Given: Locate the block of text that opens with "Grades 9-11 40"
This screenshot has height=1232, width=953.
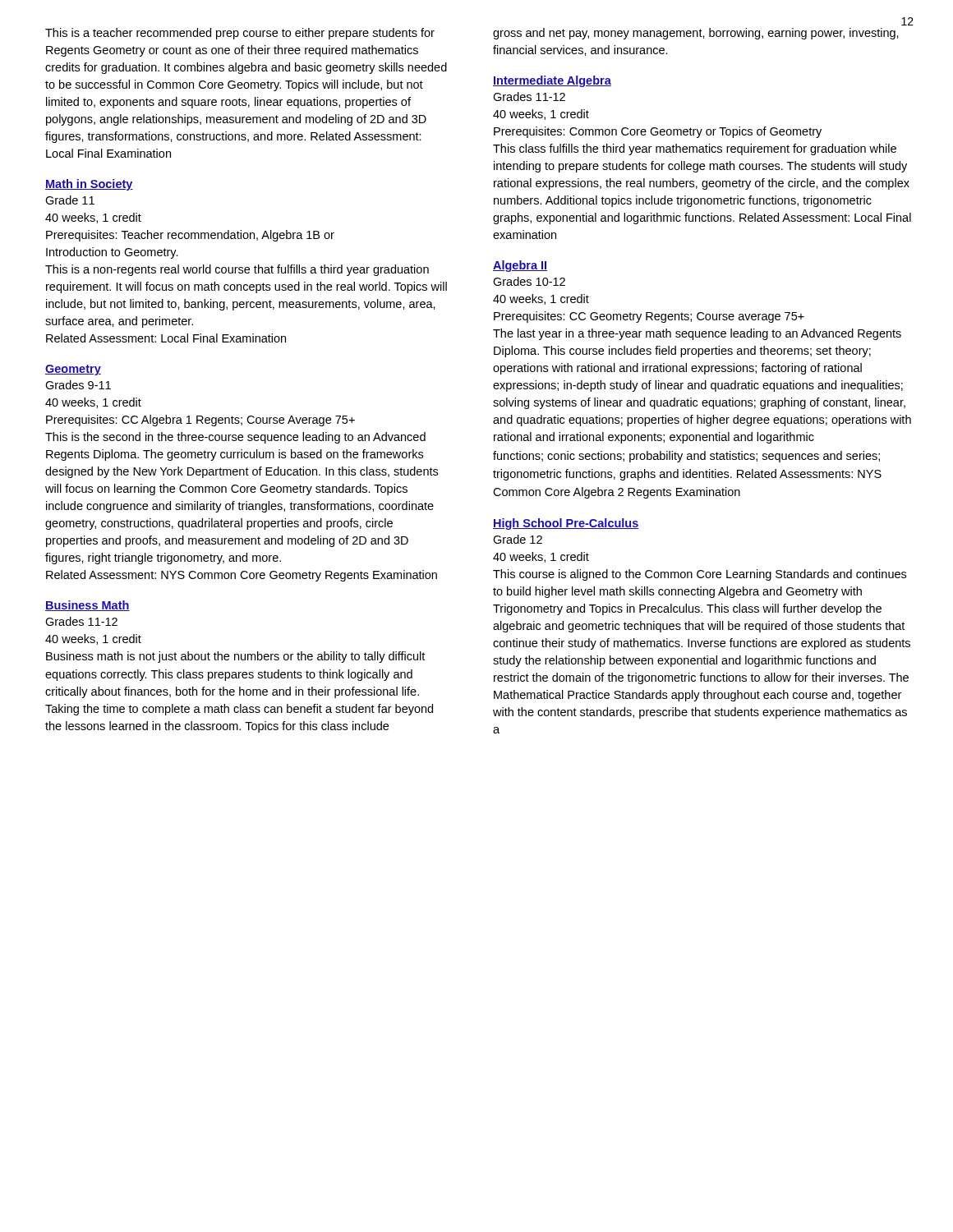Looking at the screenshot, I should pos(246,481).
